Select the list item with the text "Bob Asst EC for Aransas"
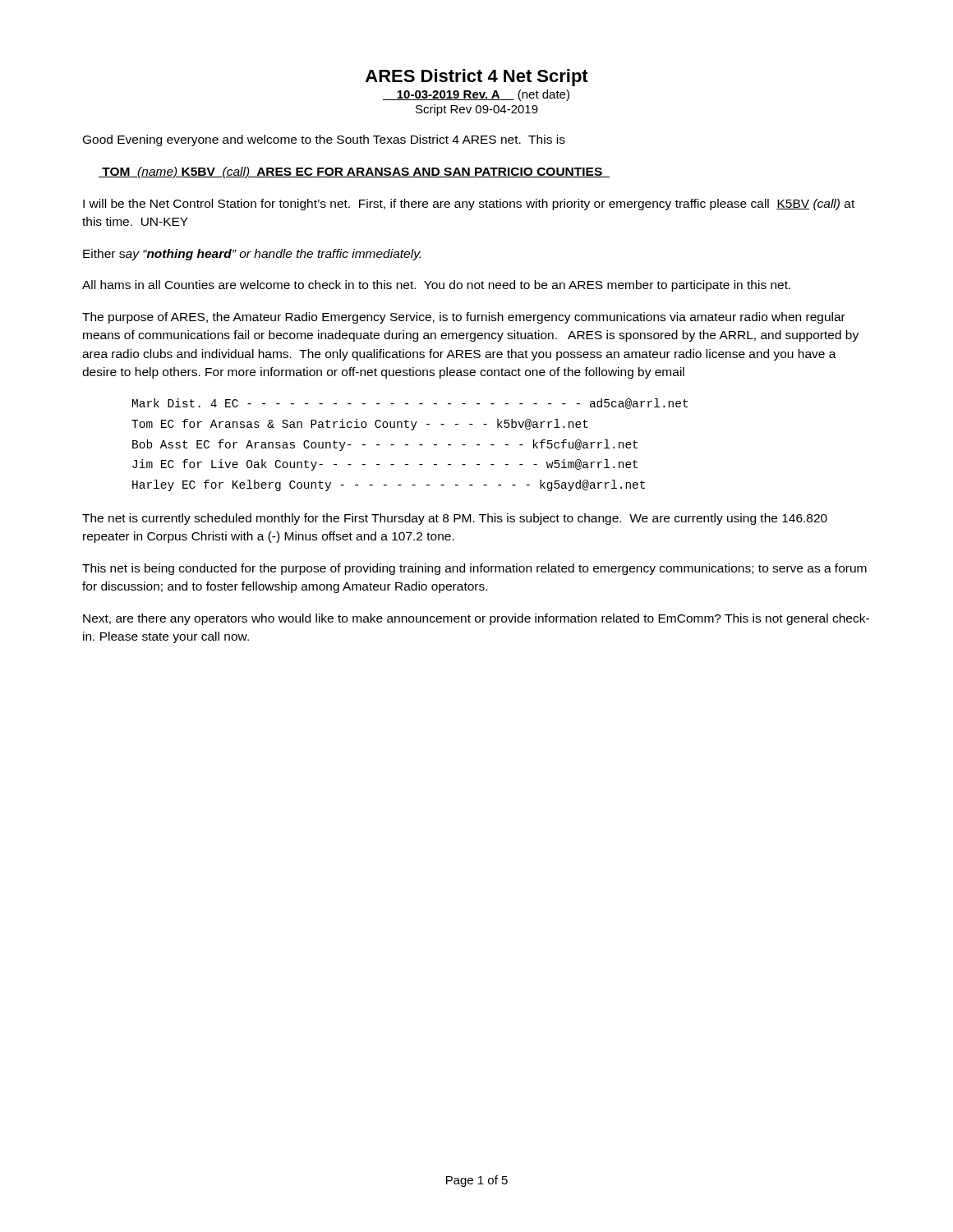Screen dimensions: 1232x953 pos(385,445)
